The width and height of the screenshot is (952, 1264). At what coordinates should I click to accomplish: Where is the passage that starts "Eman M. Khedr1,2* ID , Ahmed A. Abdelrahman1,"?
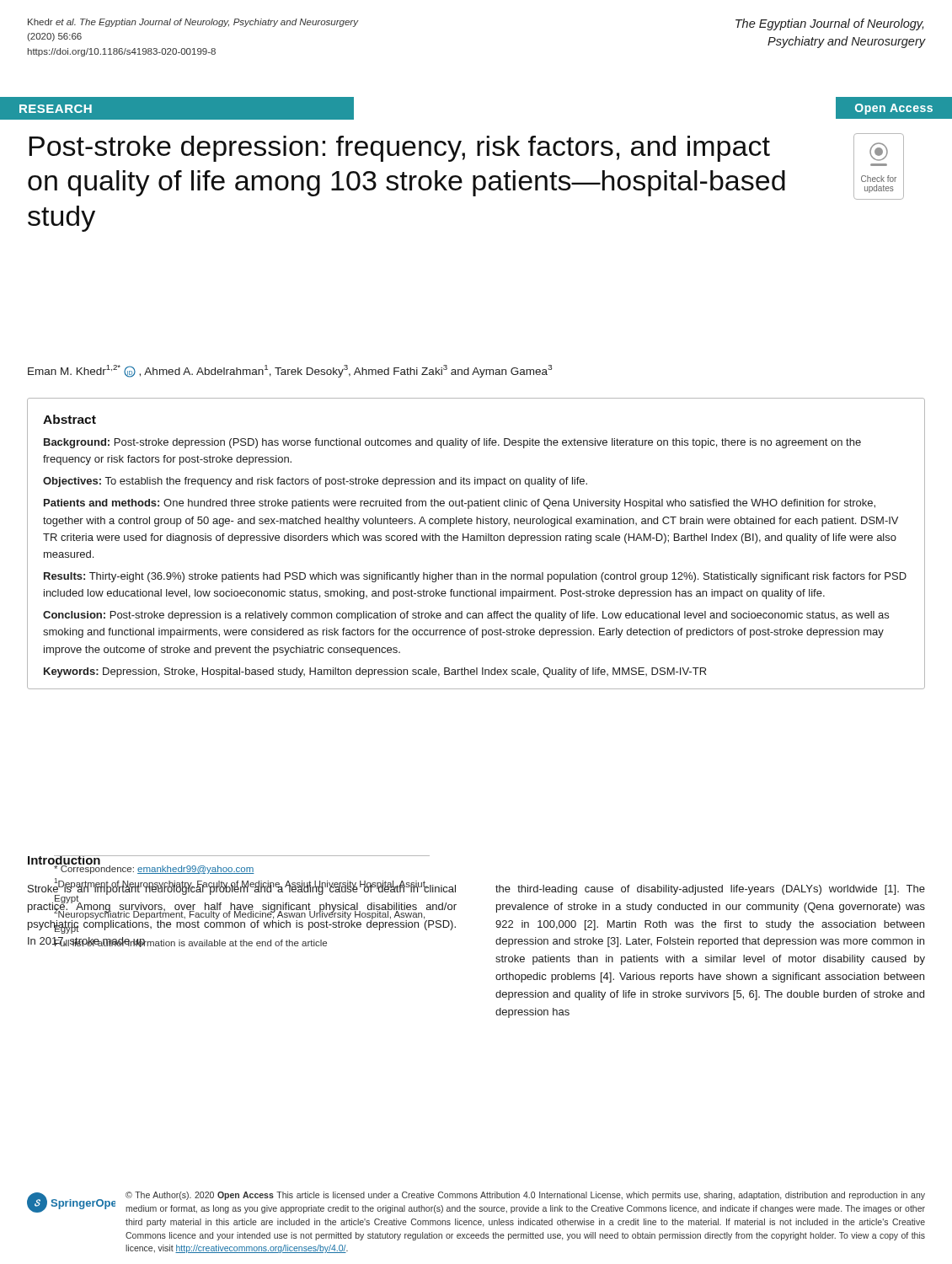click(290, 370)
